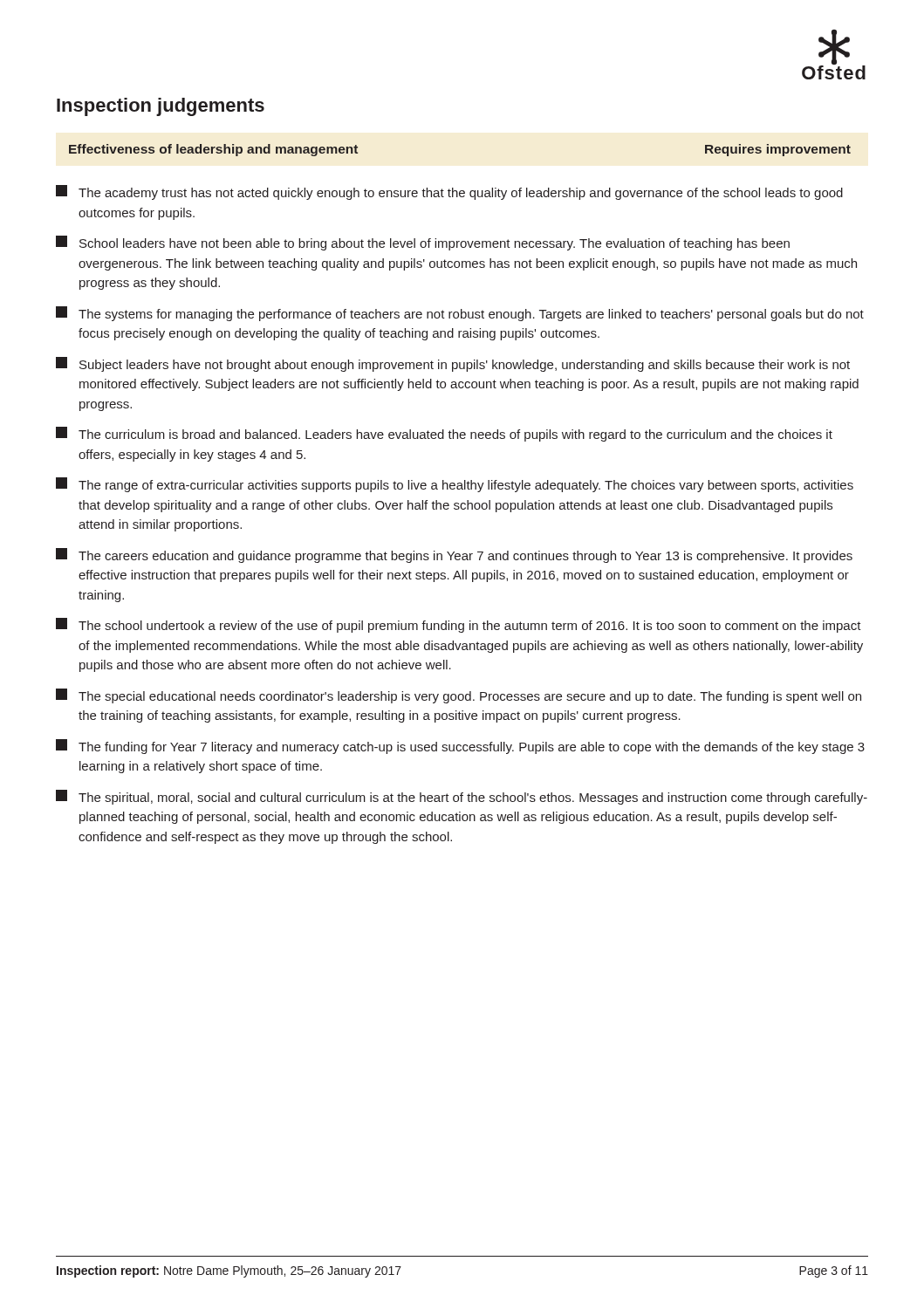The width and height of the screenshot is (924, 1309).
Task: Navigate to the text starting "Subject leaders have not brought about enough improvement"
Action: [x=462, y=384]
